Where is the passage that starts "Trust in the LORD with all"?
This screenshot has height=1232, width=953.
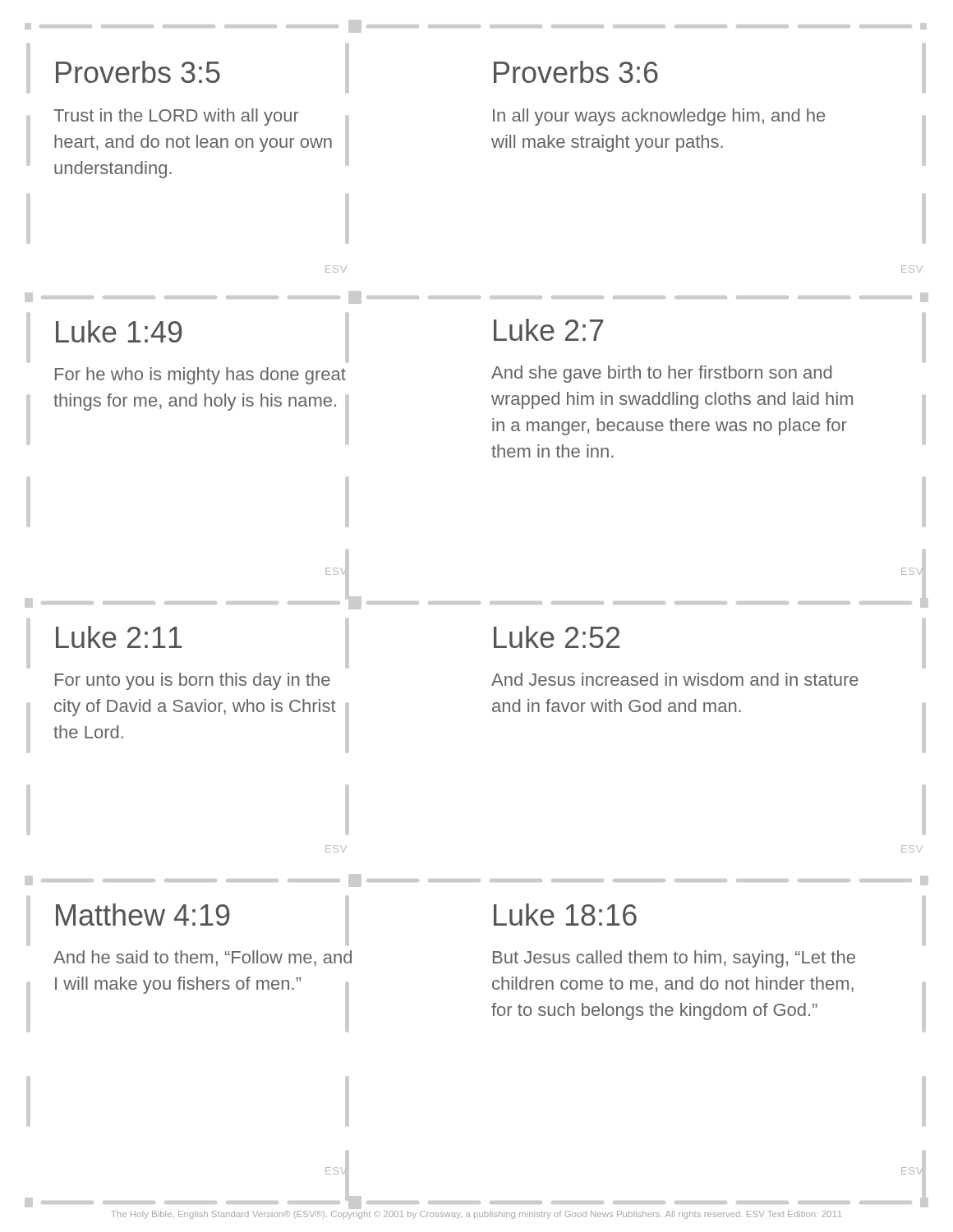pos(193,142)
